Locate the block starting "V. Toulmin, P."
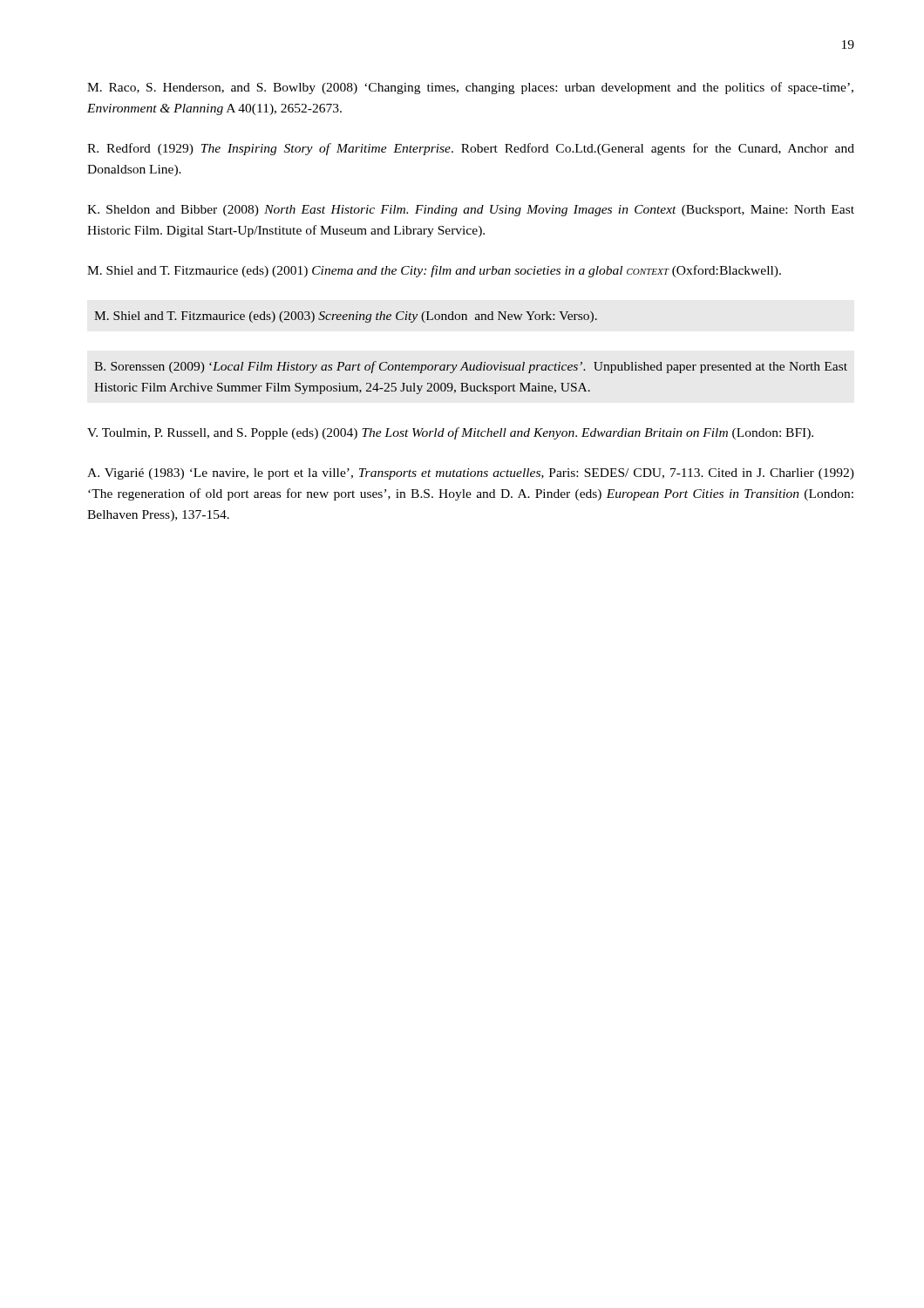This screenshot has height=1308, width=924. coord(451,432)
